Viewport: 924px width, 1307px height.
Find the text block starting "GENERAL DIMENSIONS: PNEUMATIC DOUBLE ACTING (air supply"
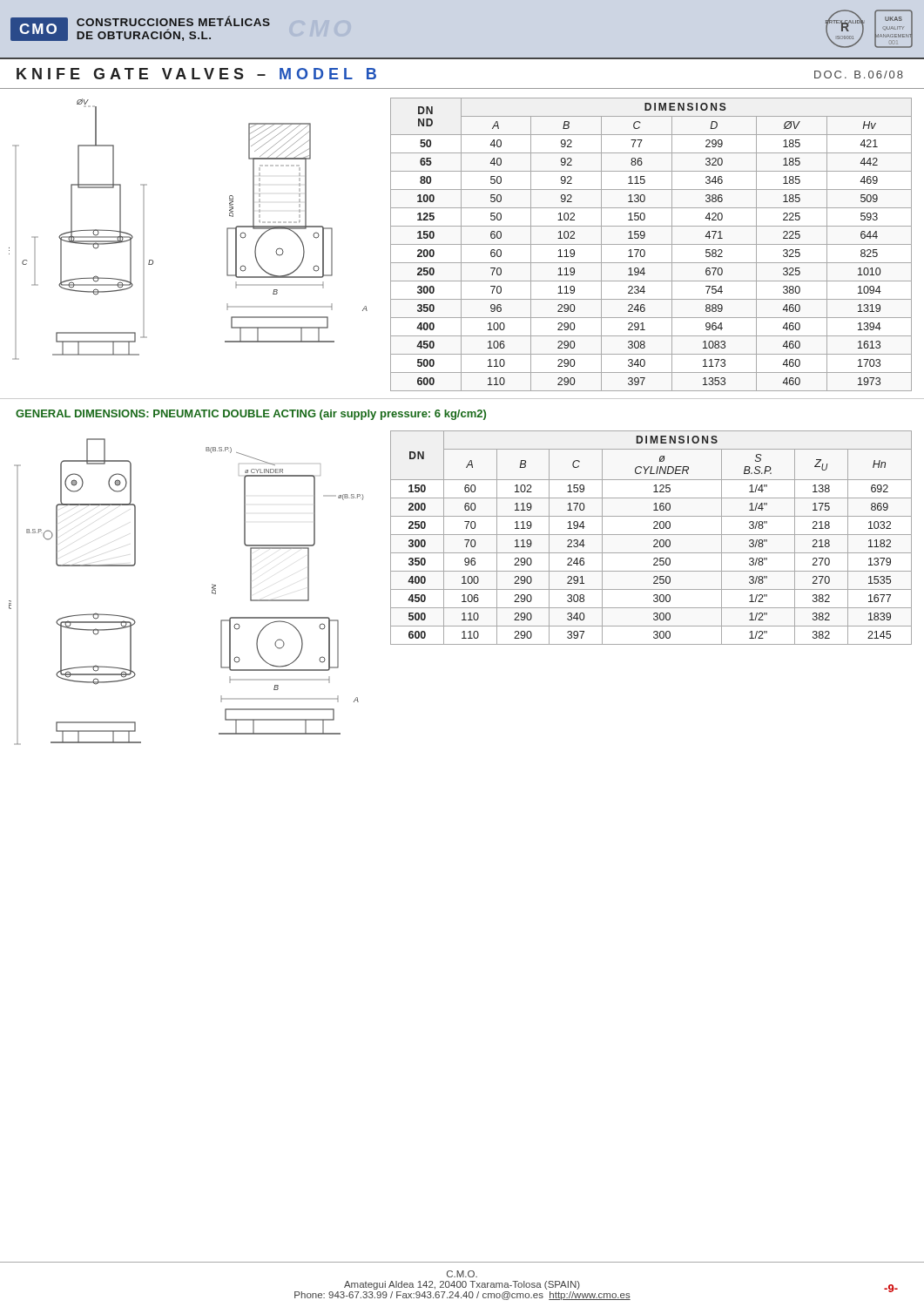point(251,413)
